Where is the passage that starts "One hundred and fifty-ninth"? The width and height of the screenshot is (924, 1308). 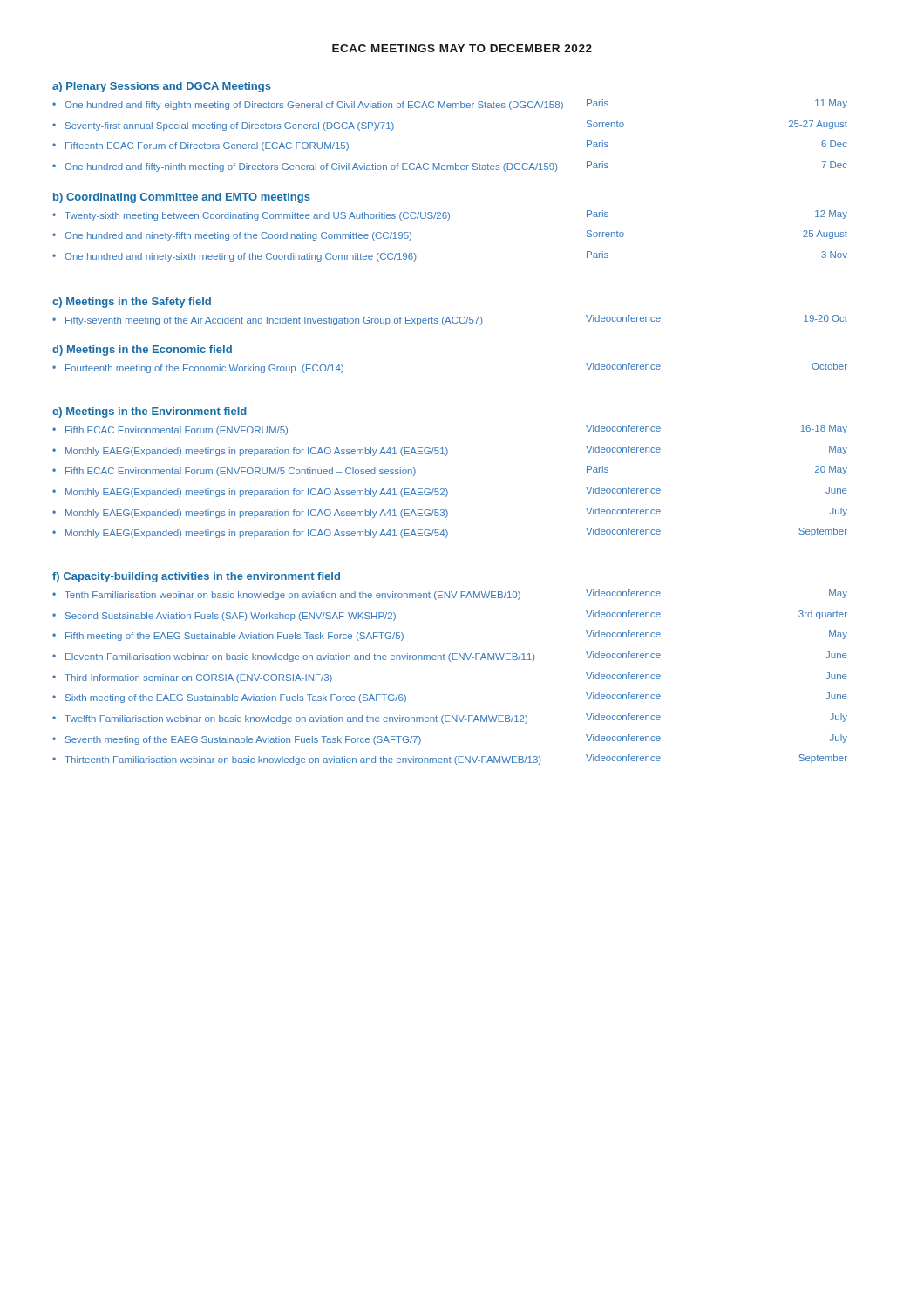pyautogui.click(x=450, y=167)
